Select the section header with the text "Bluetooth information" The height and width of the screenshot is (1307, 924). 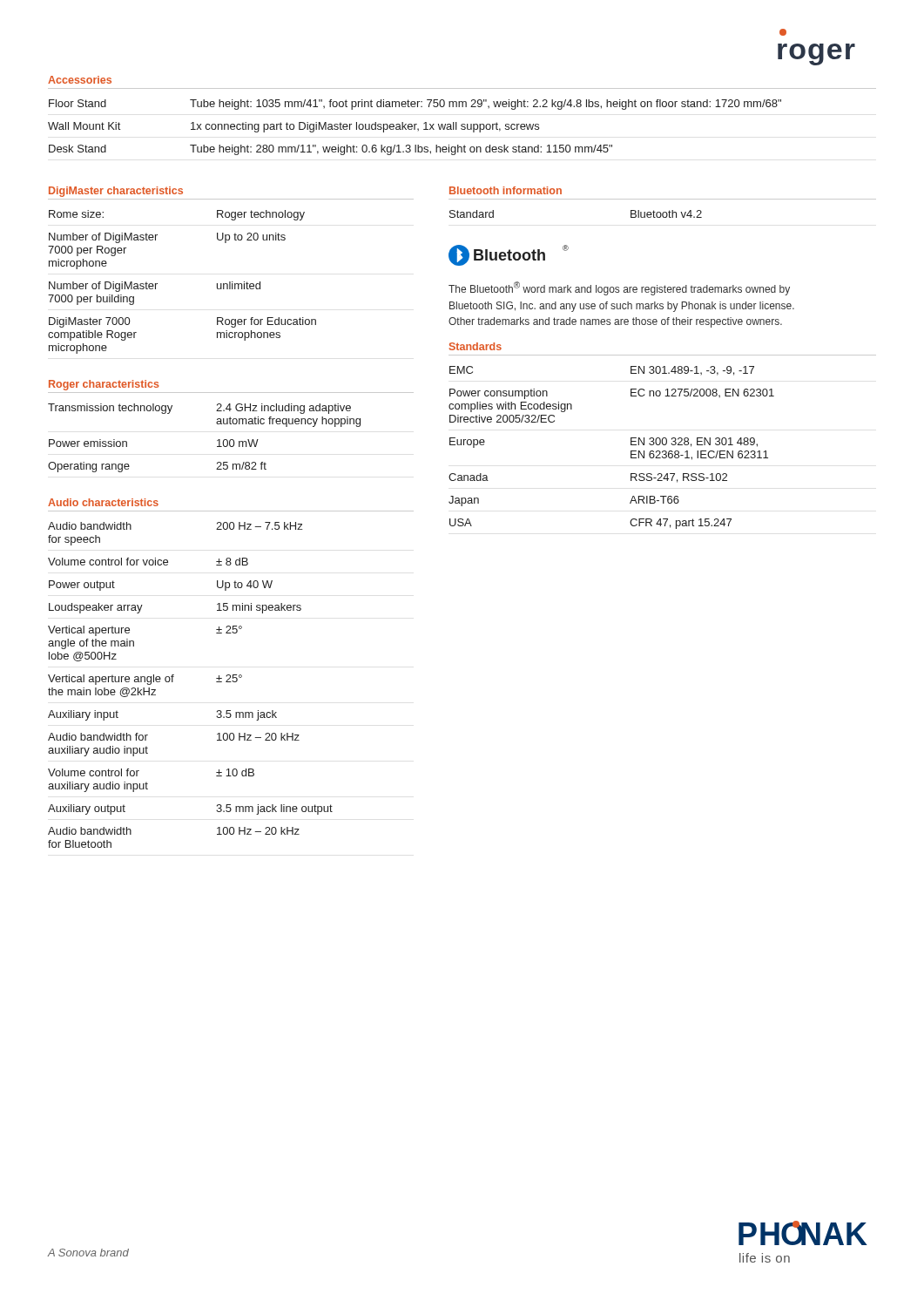pos(505,191)
